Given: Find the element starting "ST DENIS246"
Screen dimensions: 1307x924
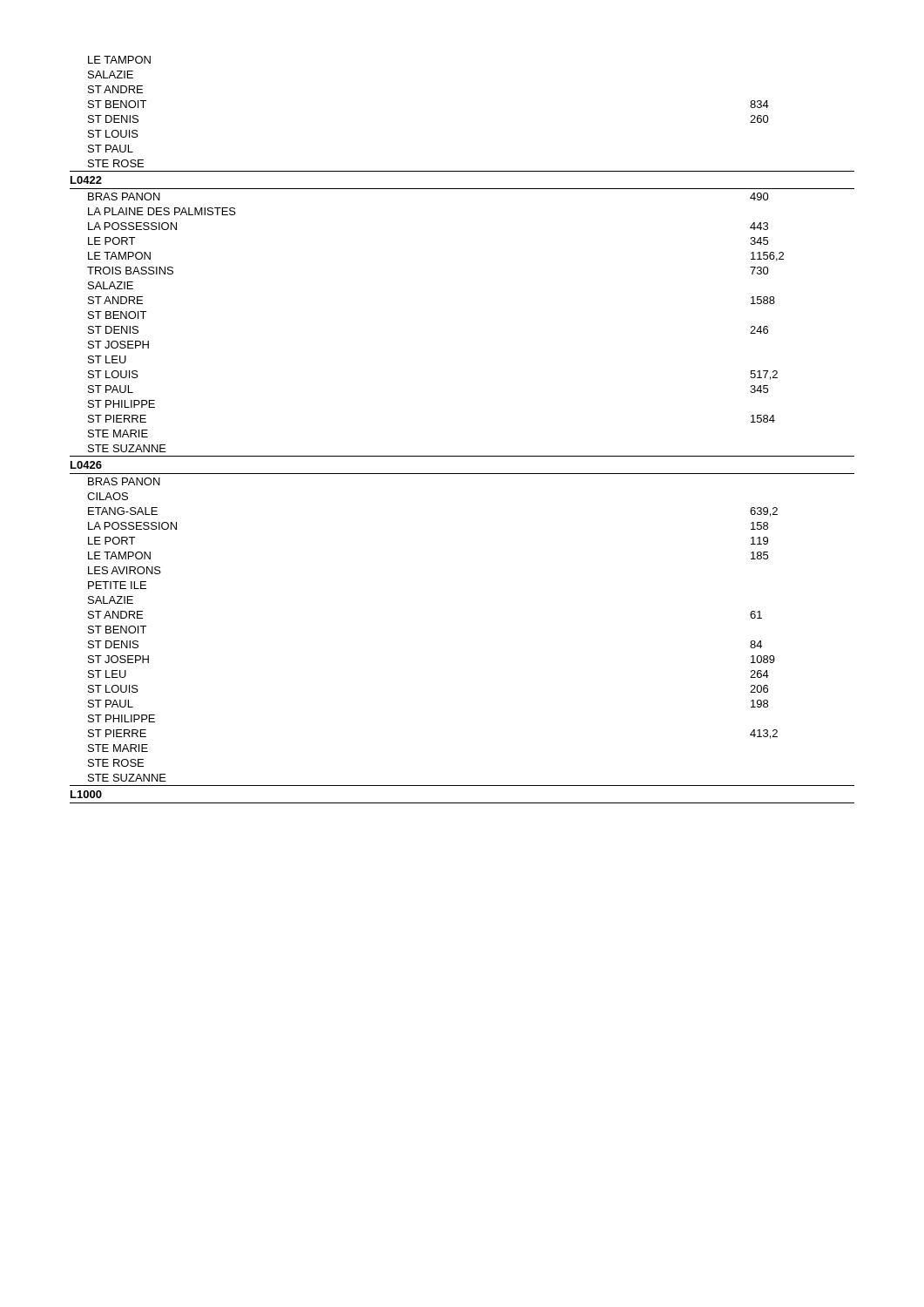Looking at the screenshot, I should (x=116, y=330).
